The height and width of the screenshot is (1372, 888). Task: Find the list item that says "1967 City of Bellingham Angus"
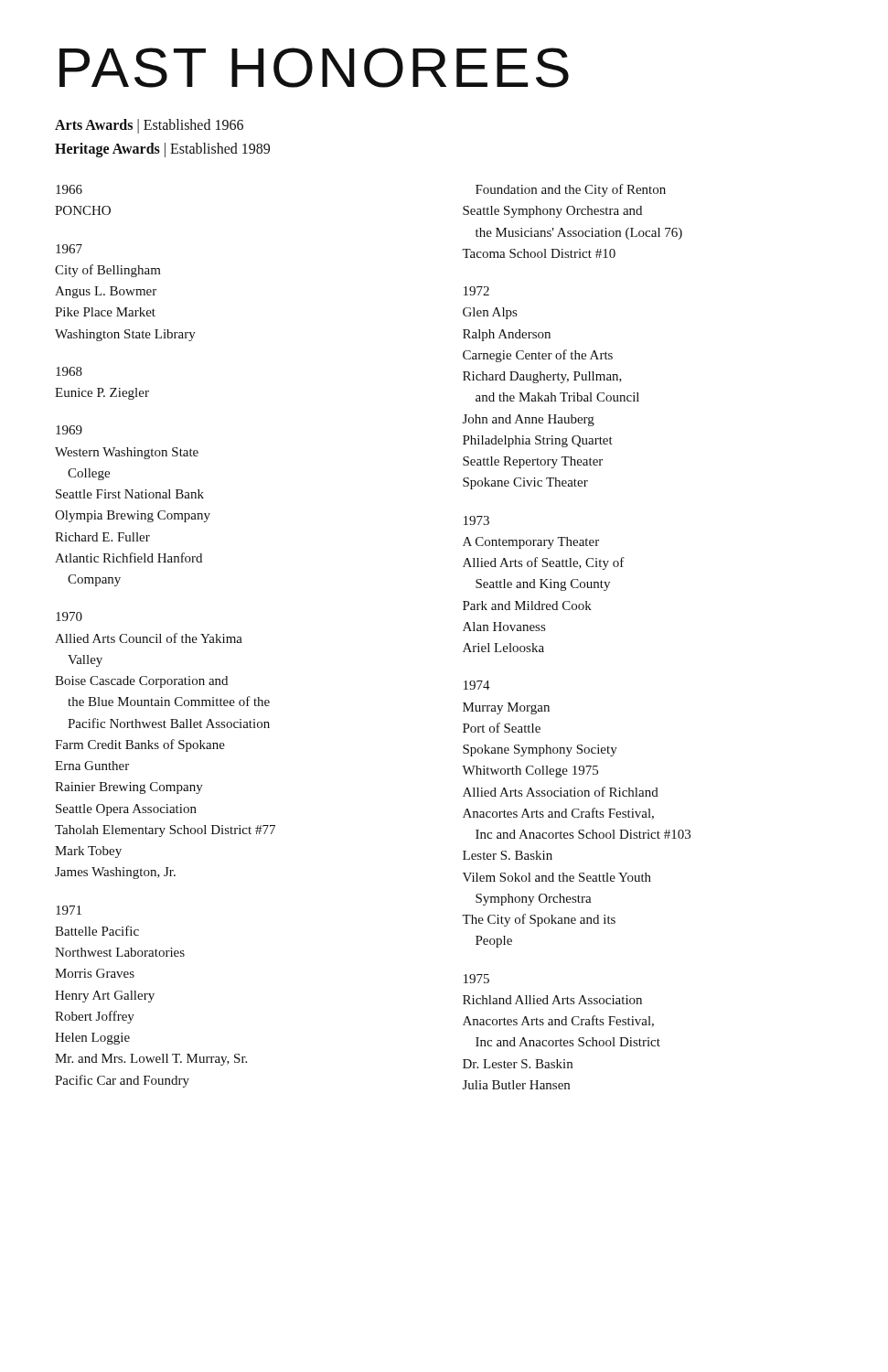[x=69, y=249]
